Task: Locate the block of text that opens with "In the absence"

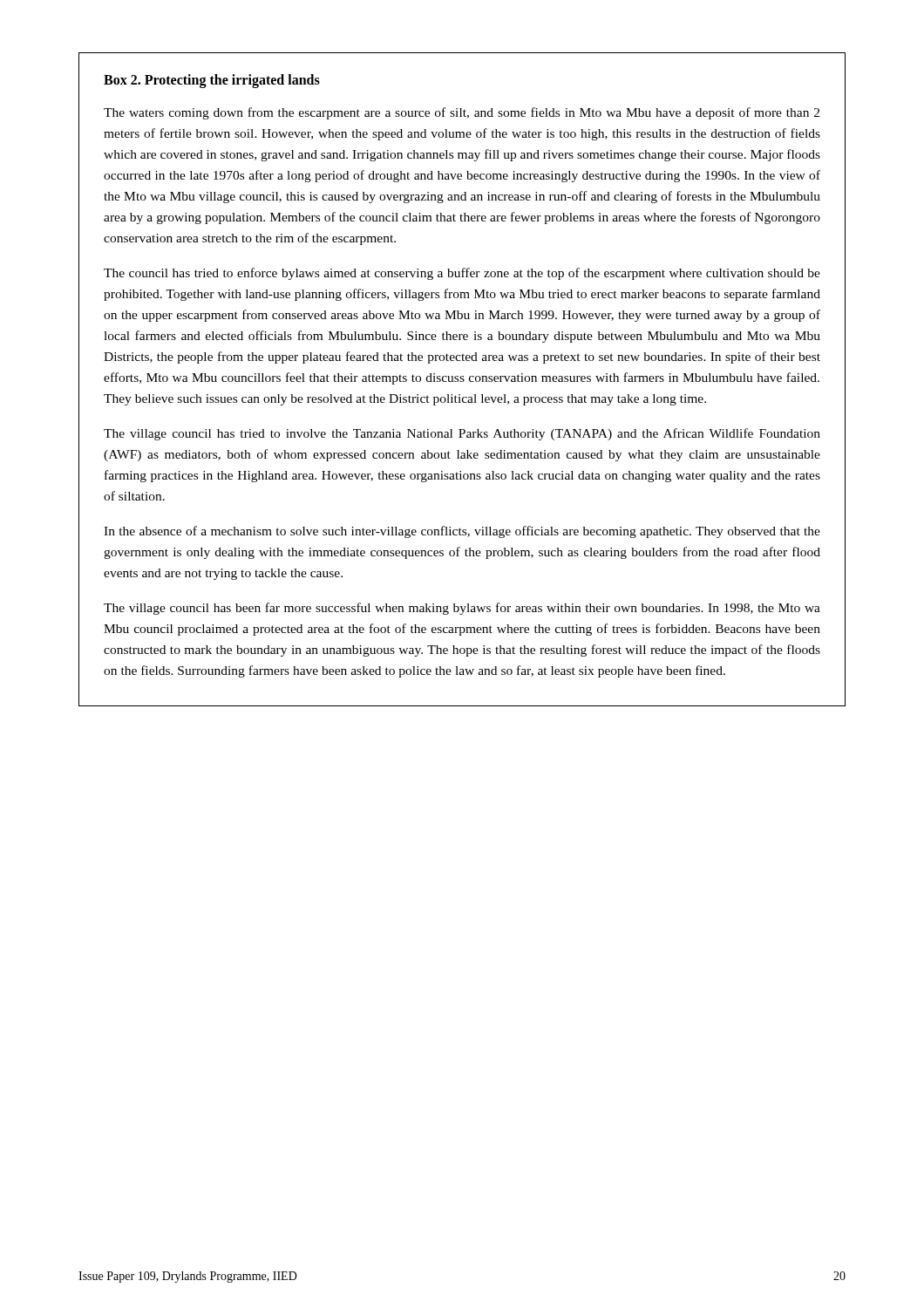Action: tap(462, 552)
